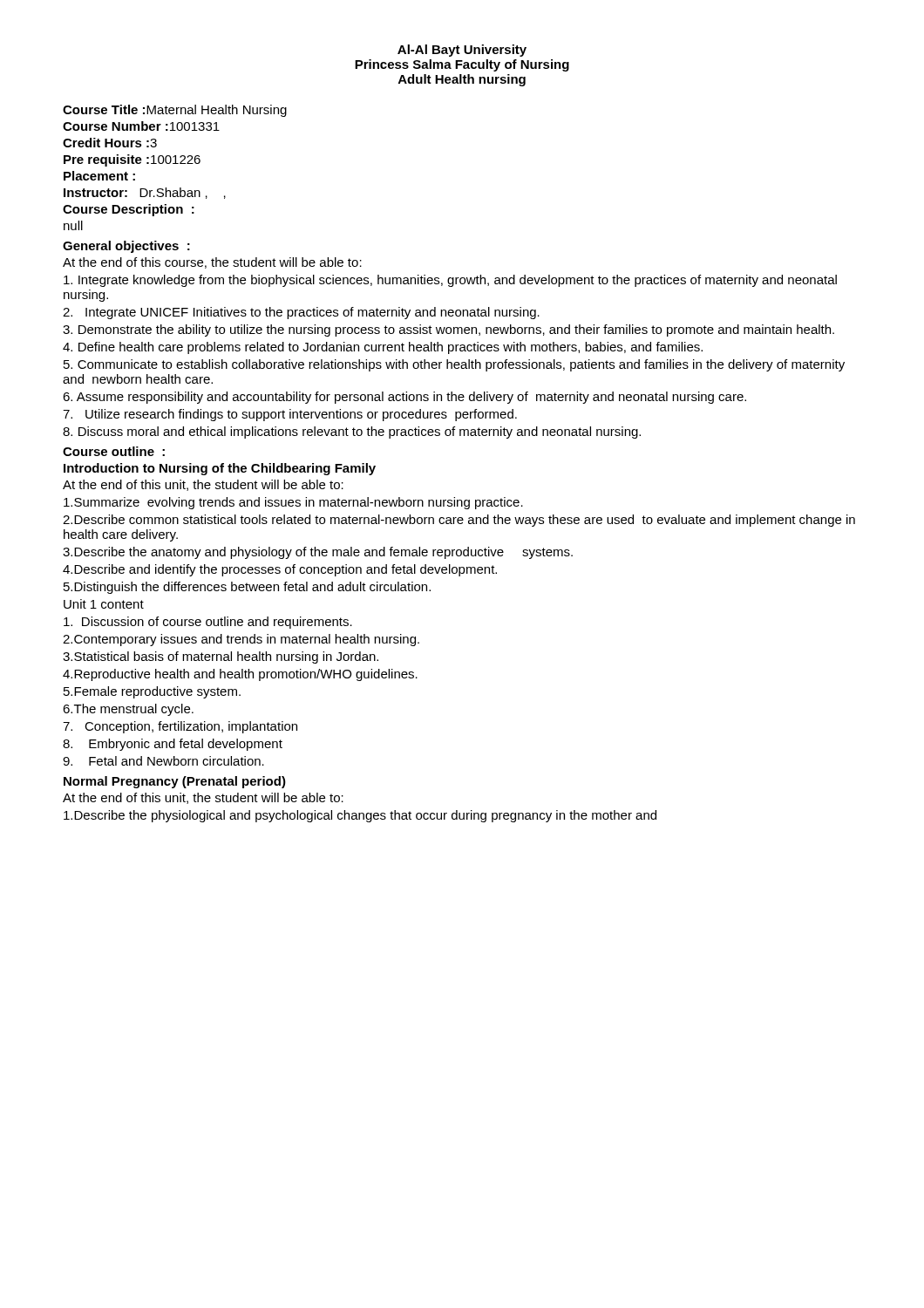The width and height of the screenshot is (924, 1308).
Task: Click on the element starting "Normal Pregnancy (Prenatal period)"
Action: [x=174, y=781]
